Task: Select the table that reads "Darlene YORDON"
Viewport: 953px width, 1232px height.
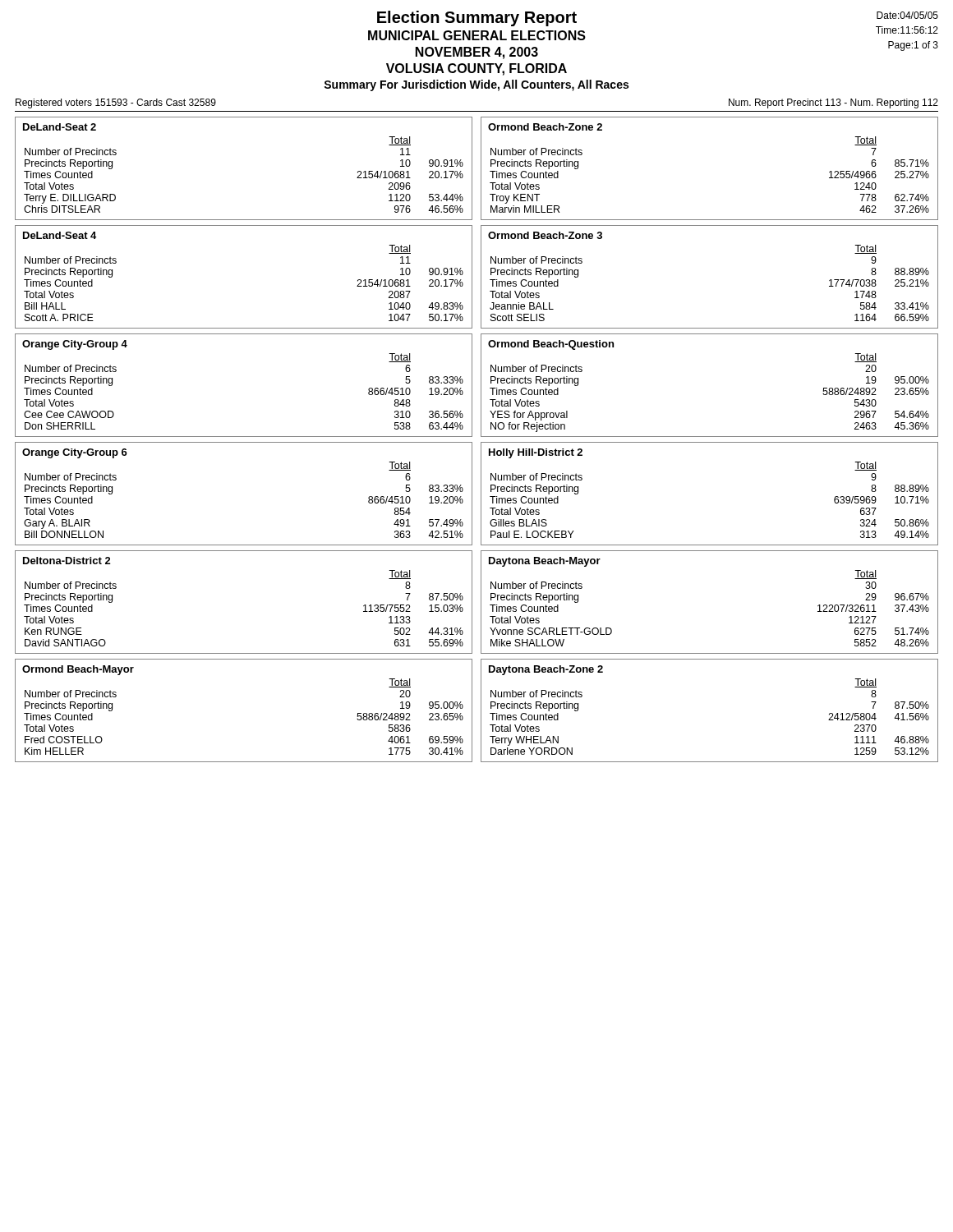Action: [x=709, y=710]
